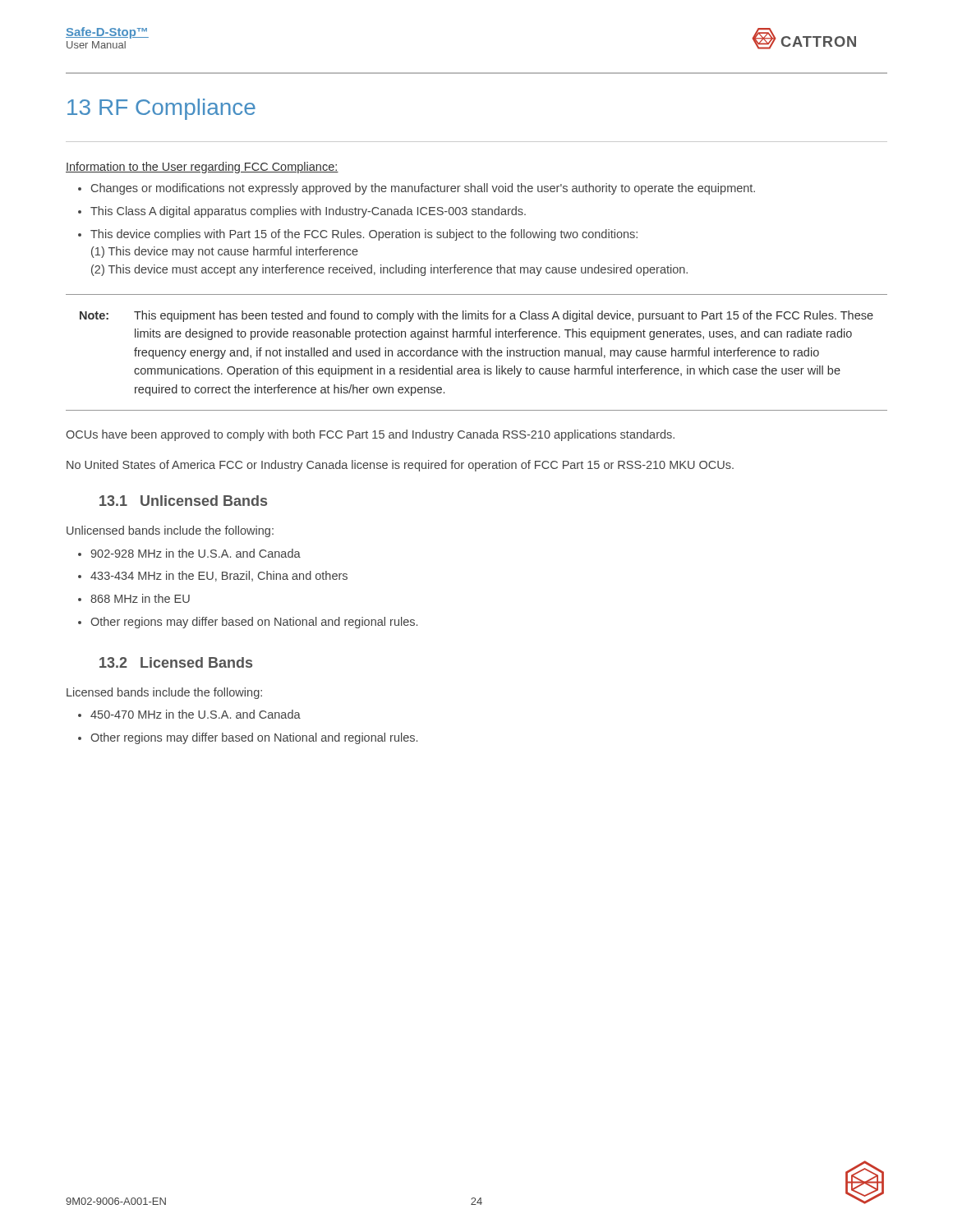Screen dimensions: 1232x953
Task: Locate the title
Action: click(x=161, y=107)
